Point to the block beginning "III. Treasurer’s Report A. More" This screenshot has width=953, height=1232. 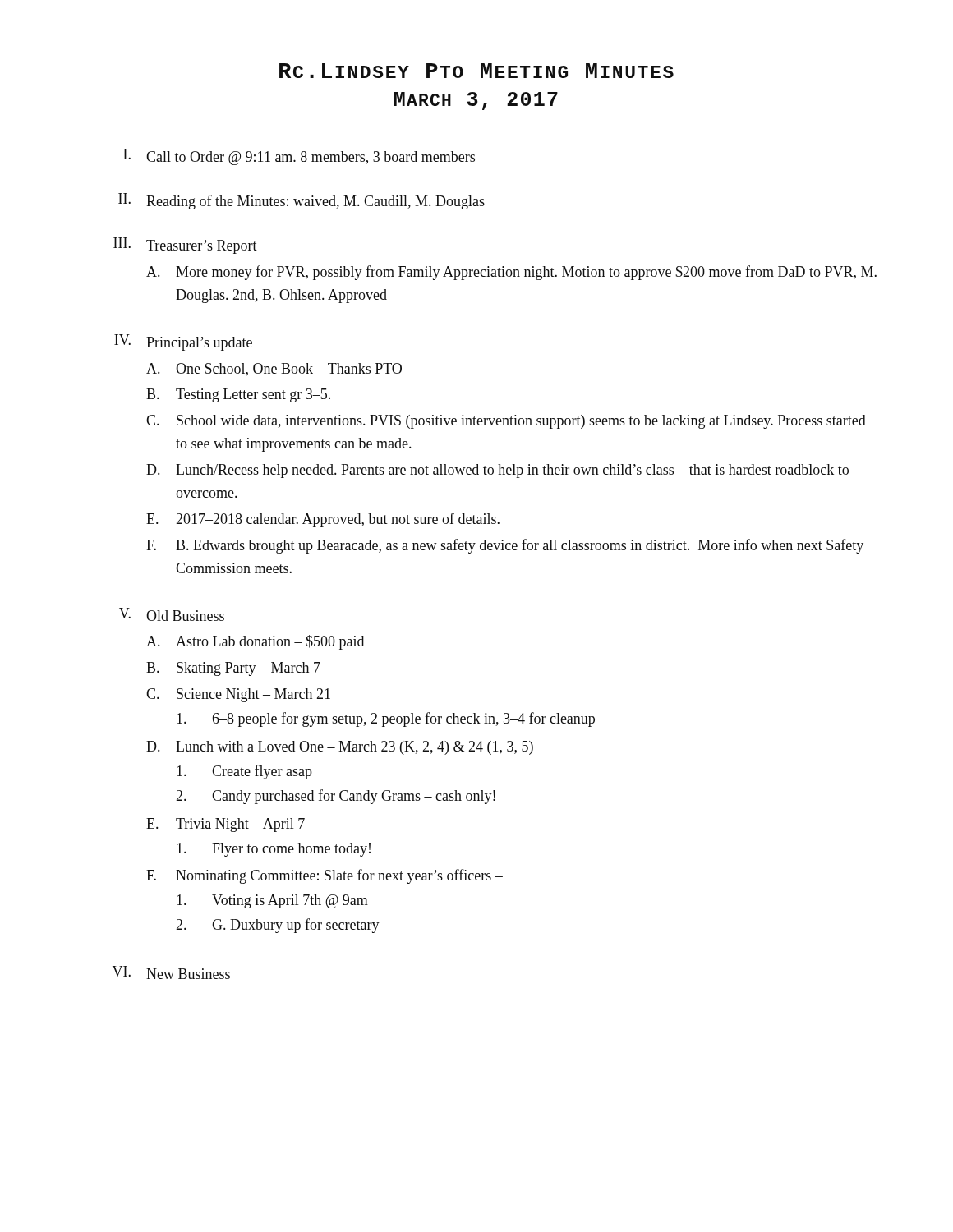[x=476, y=273]
